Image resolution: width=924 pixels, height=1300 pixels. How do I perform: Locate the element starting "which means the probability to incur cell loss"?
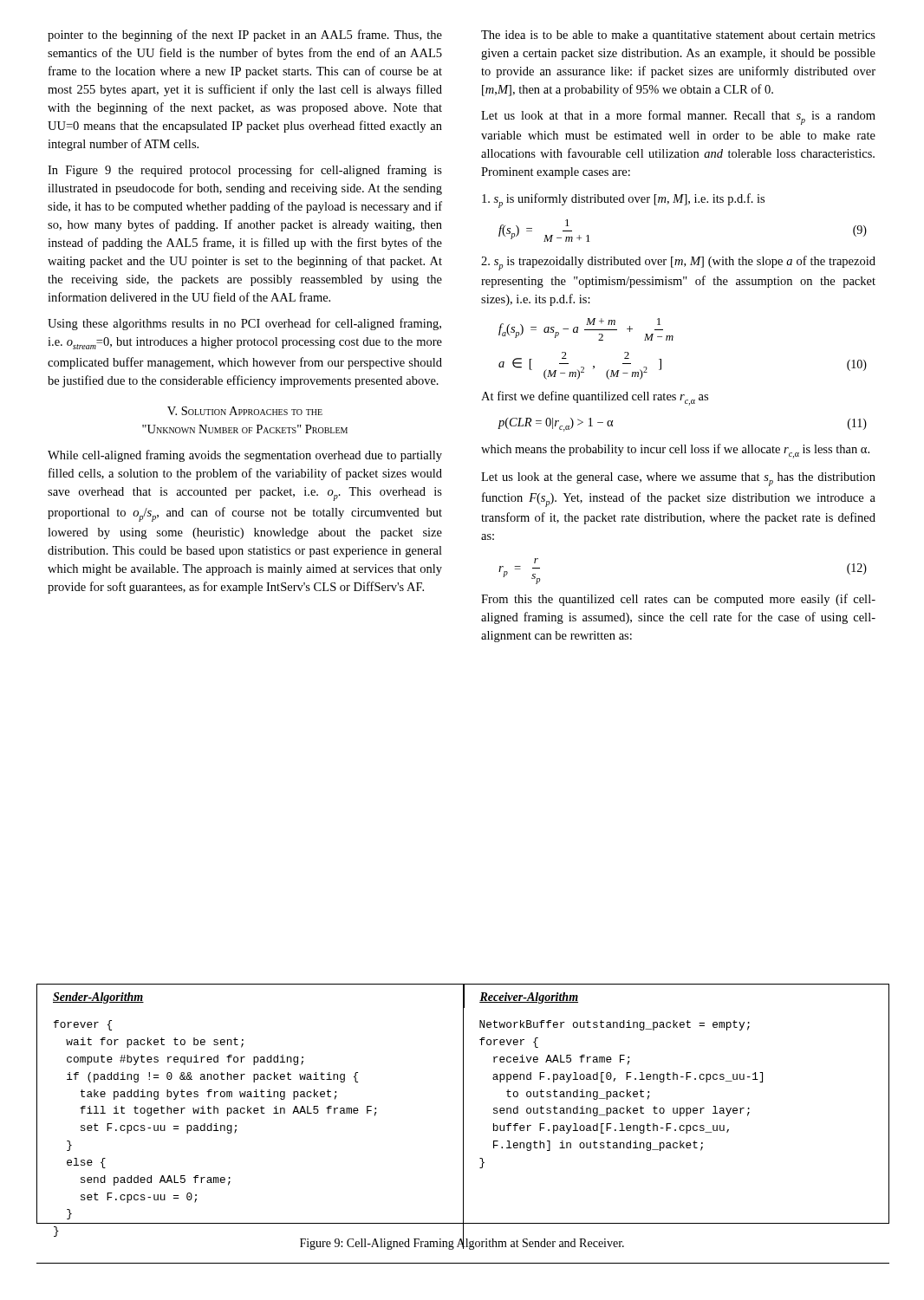click(x=676, y=450)
